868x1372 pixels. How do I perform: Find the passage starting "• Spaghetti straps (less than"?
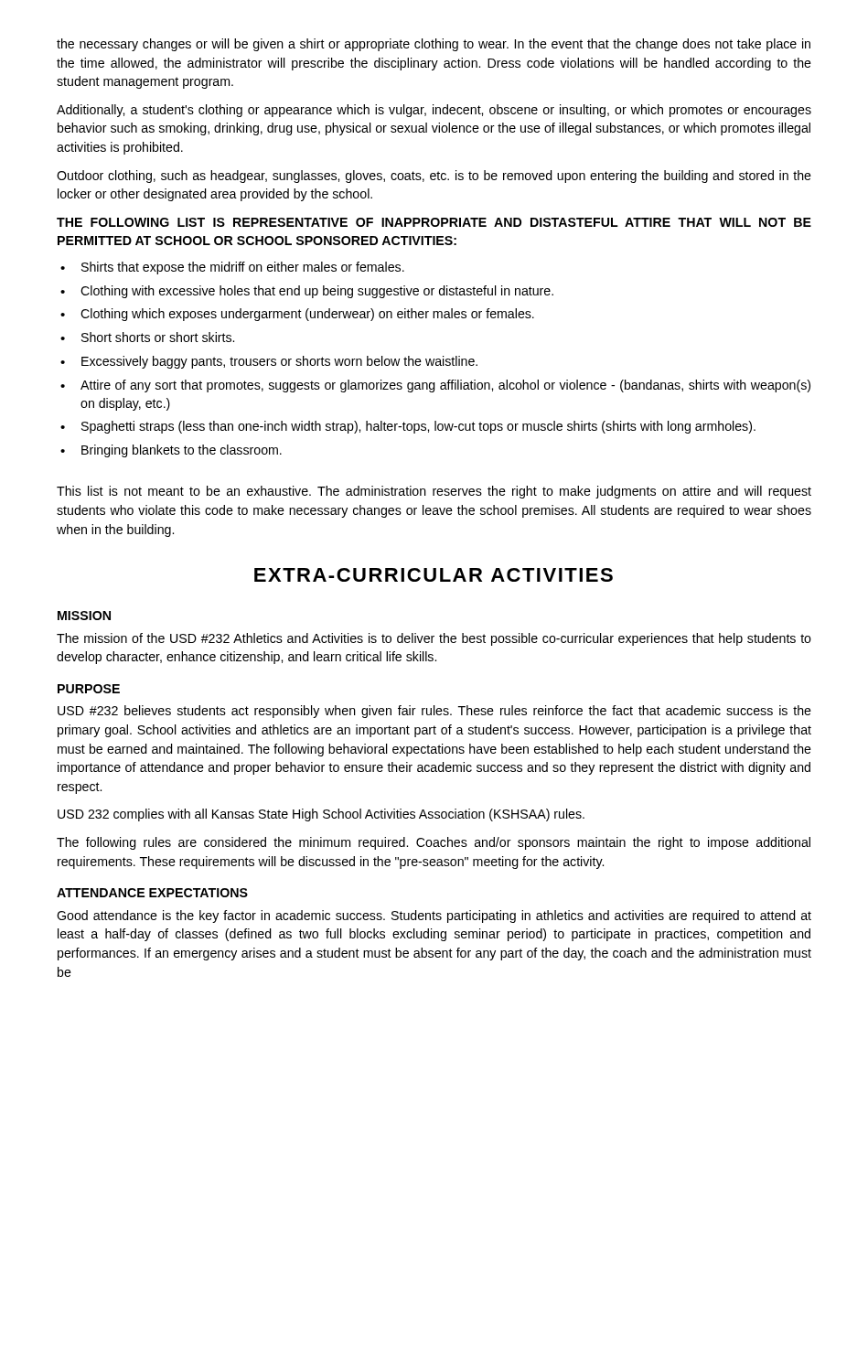(x=434, y=427)
